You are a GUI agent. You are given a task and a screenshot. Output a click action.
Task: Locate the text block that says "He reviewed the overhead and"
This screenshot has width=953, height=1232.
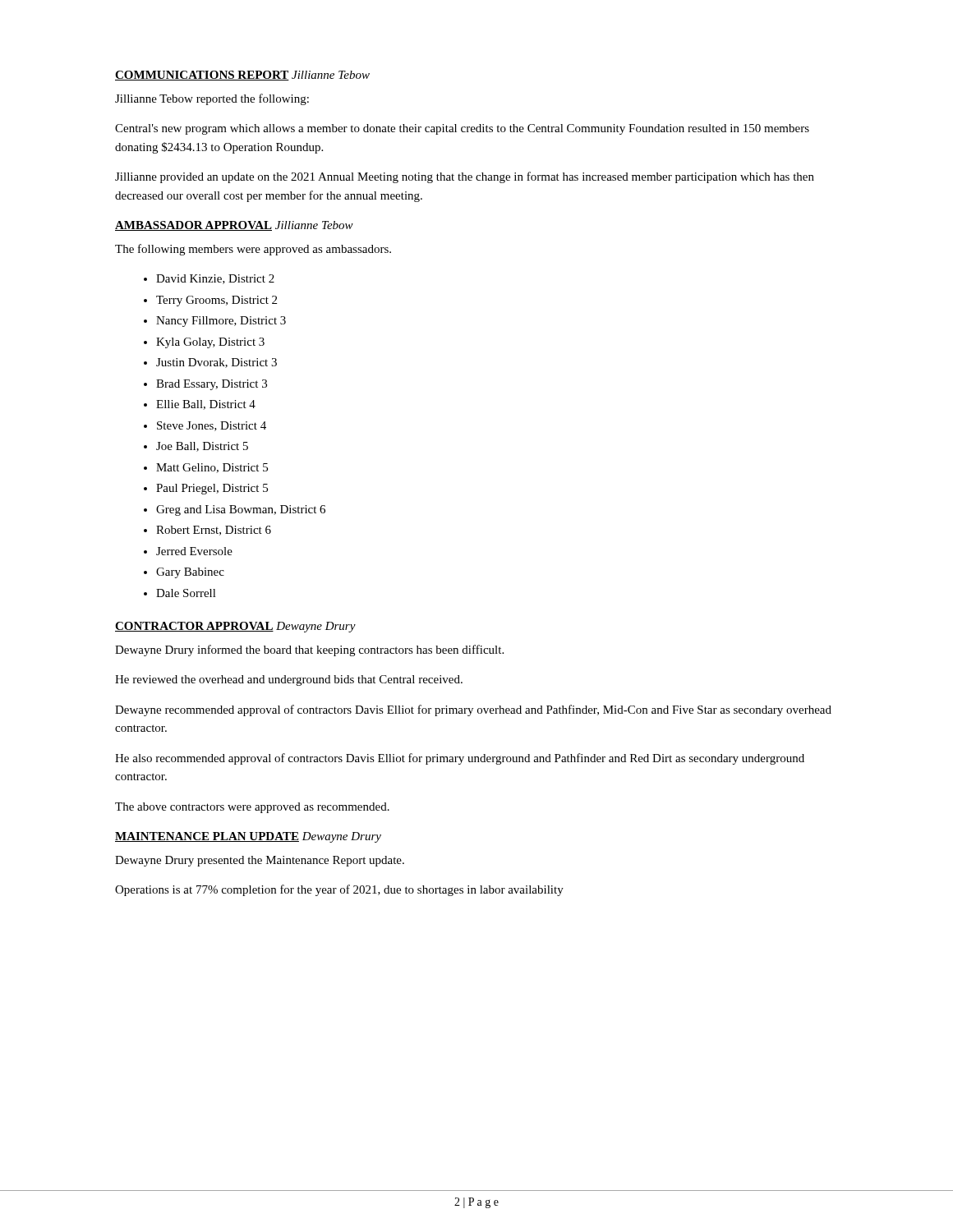(x=289, y=680)
